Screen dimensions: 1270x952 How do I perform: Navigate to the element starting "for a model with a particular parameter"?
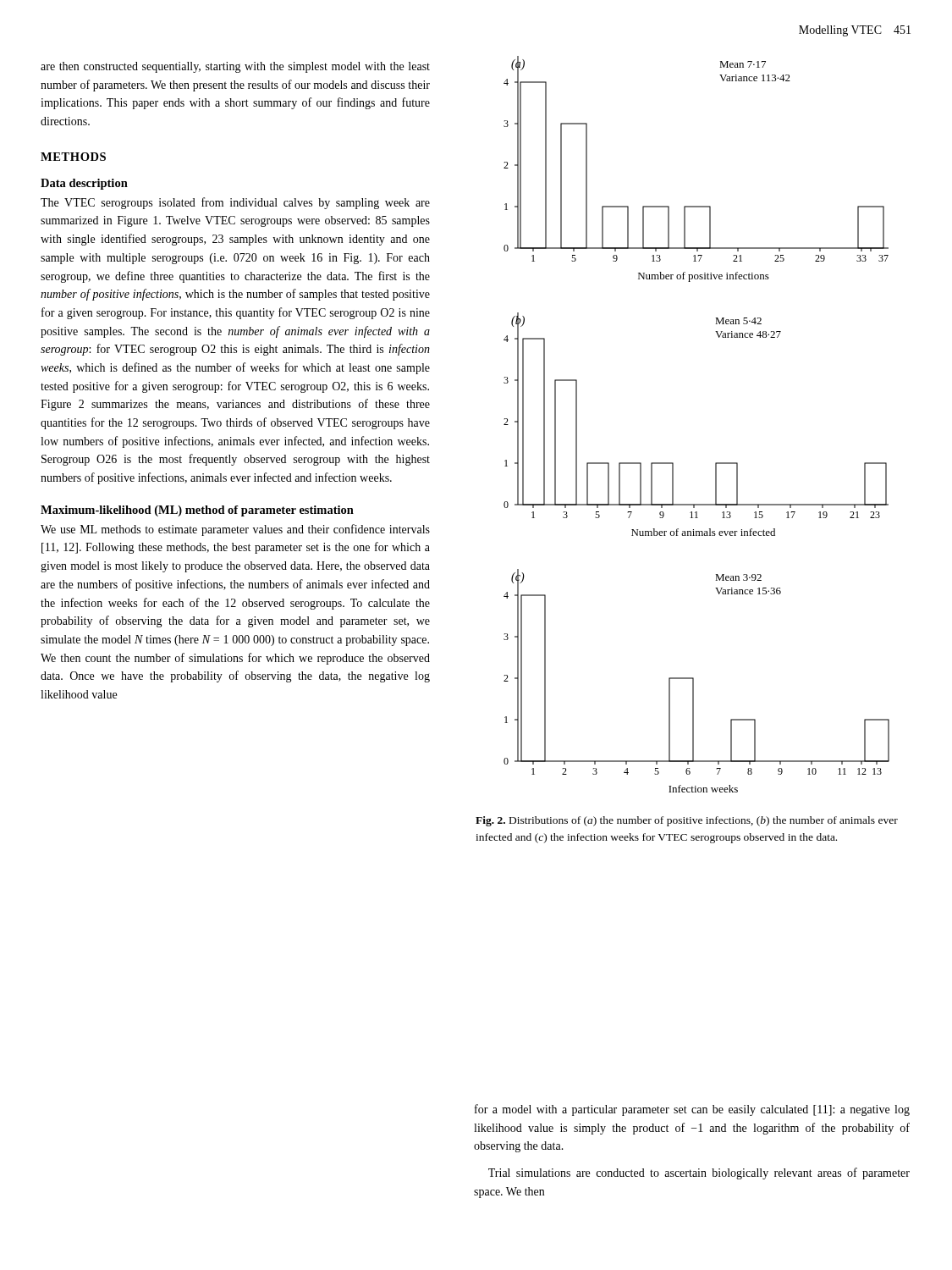(692, 1128)
